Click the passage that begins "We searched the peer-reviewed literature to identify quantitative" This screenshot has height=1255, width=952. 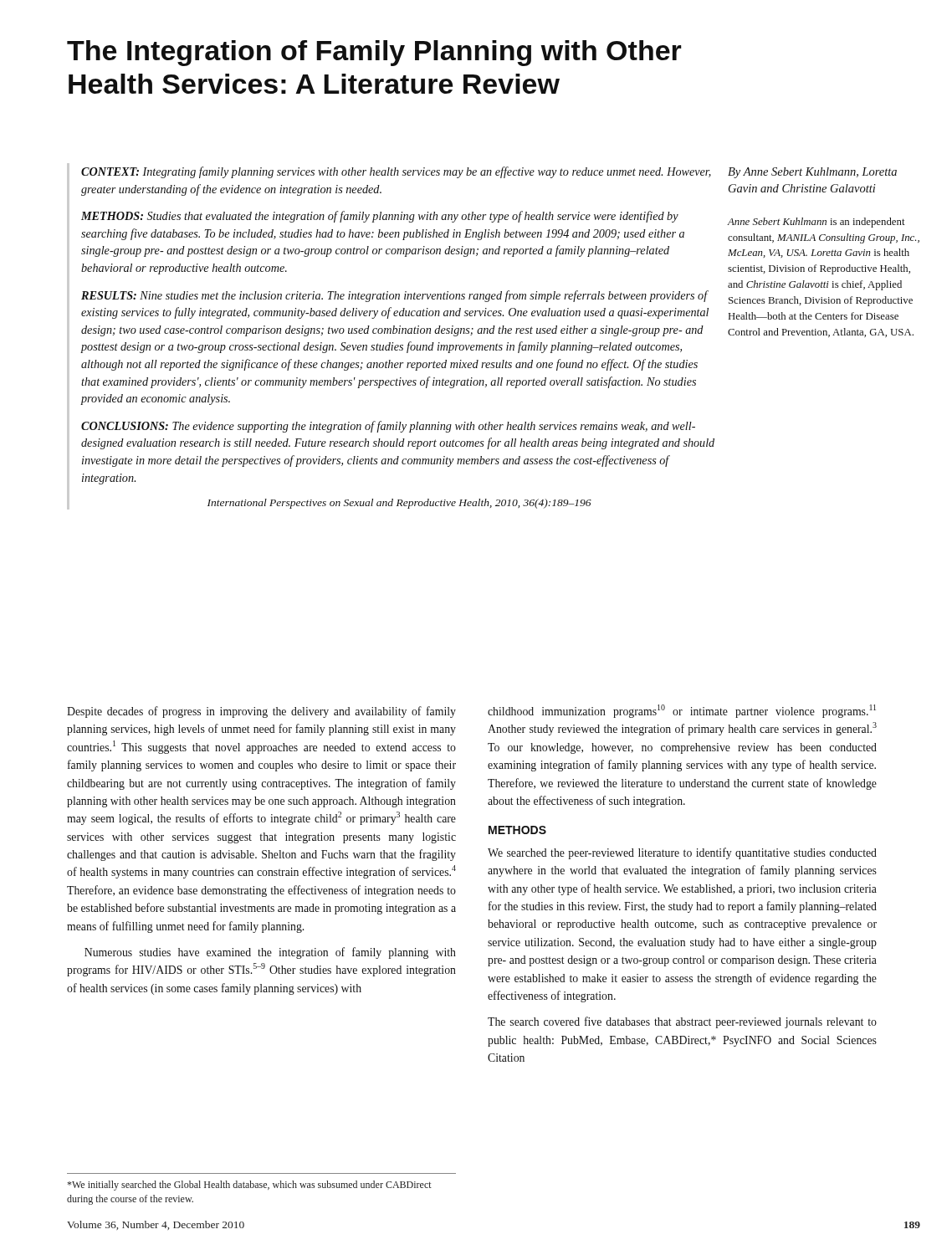tap(682, 956)
